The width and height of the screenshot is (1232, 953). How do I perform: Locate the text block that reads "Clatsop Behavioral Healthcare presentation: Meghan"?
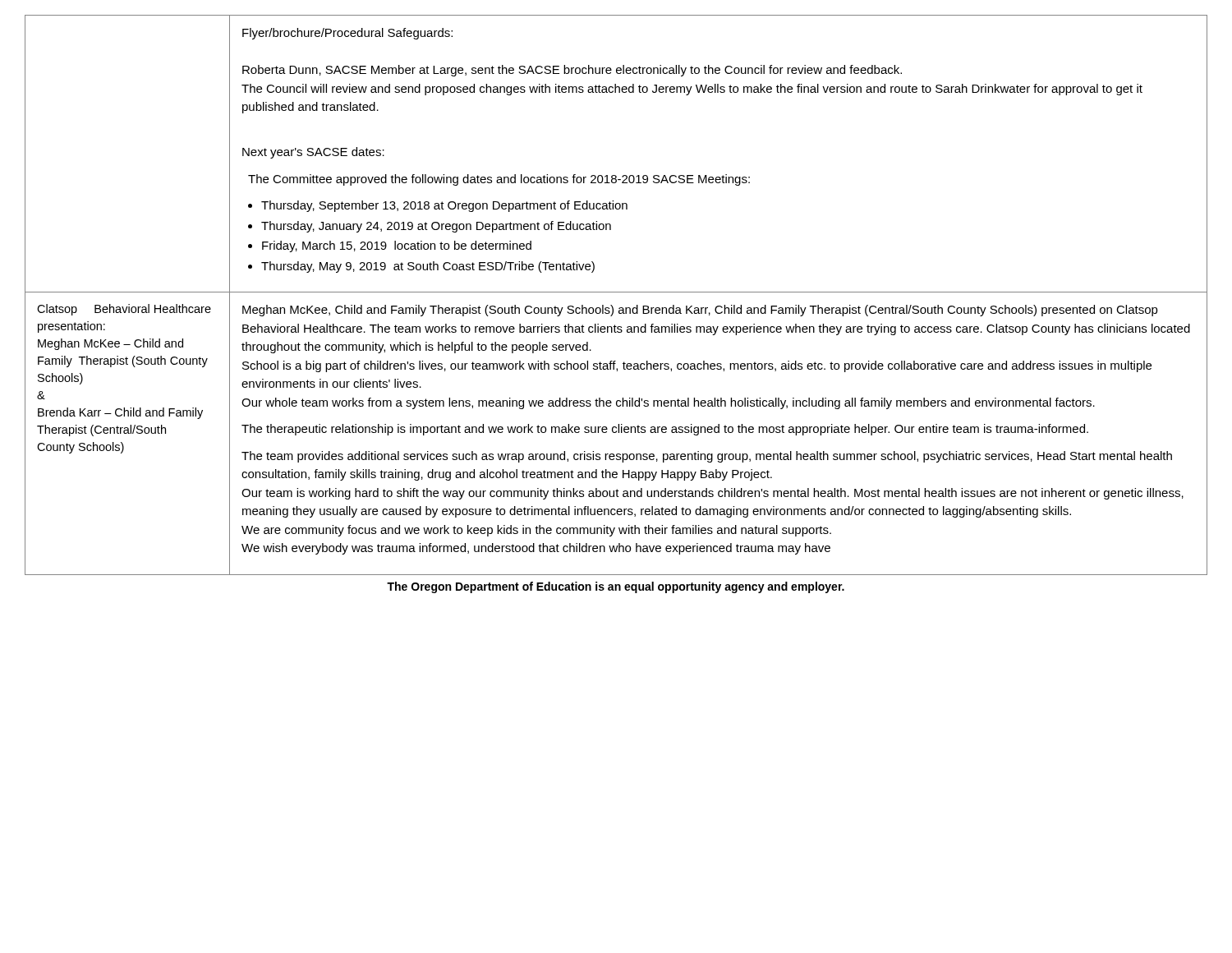[x=124, y=310]
